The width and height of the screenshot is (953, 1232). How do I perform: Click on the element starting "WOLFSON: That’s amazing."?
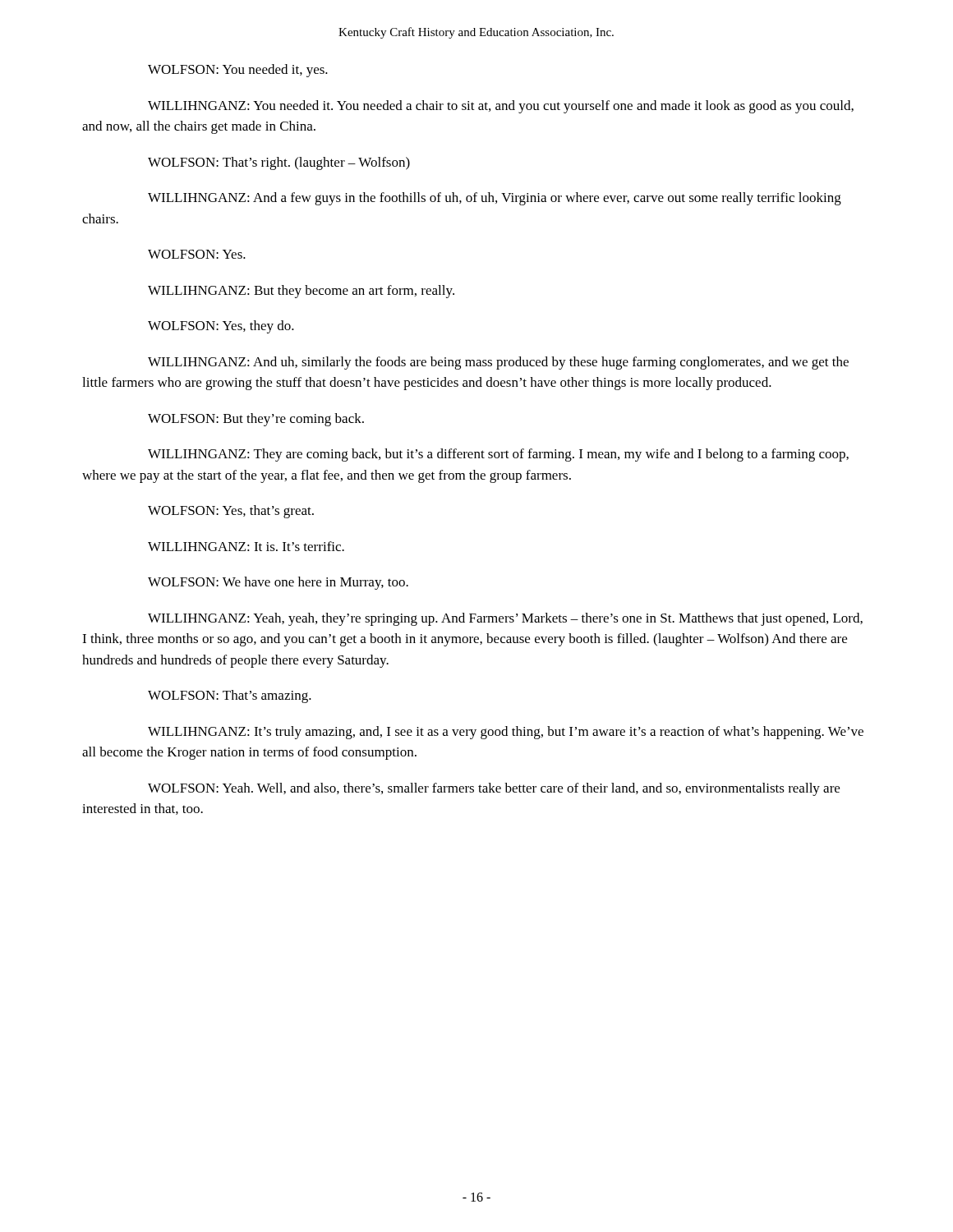coord(230,695)
